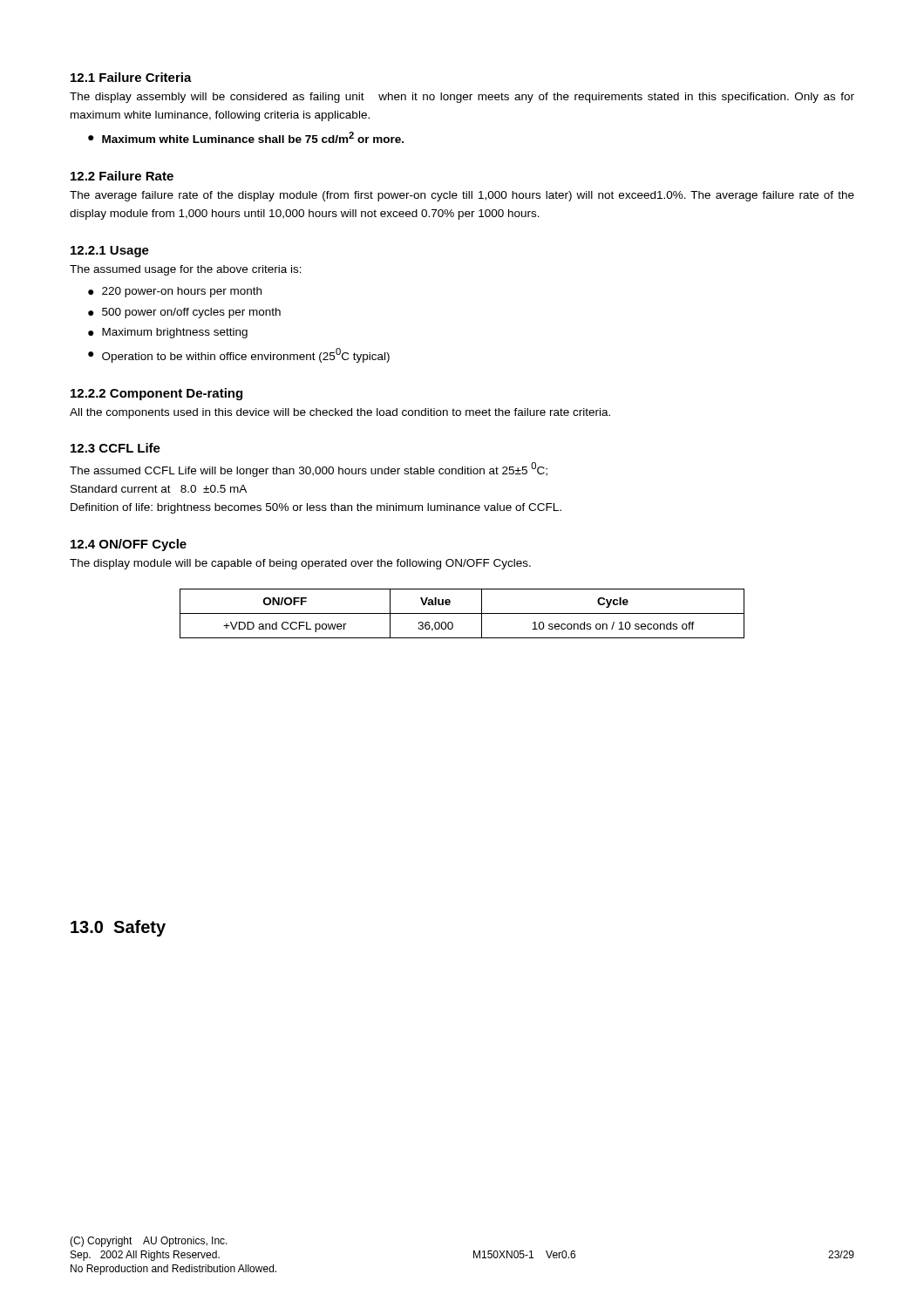Viewport: 924px width, 1308px height.
Task: Locate the text "12.4 ON/OFF Cycle"
Action: (128, 543)
